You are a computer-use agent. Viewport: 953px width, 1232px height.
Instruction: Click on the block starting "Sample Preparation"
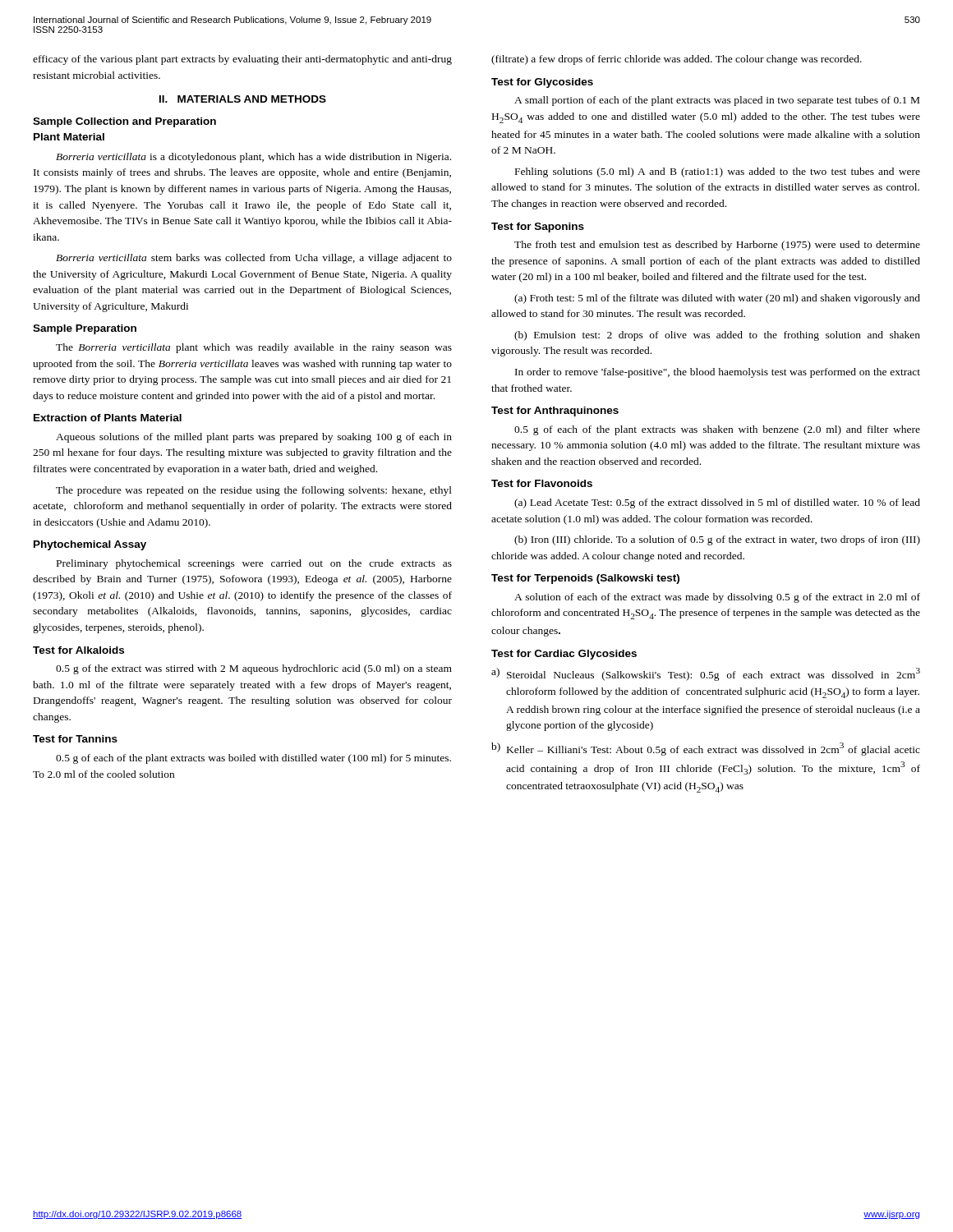(85, 329)
